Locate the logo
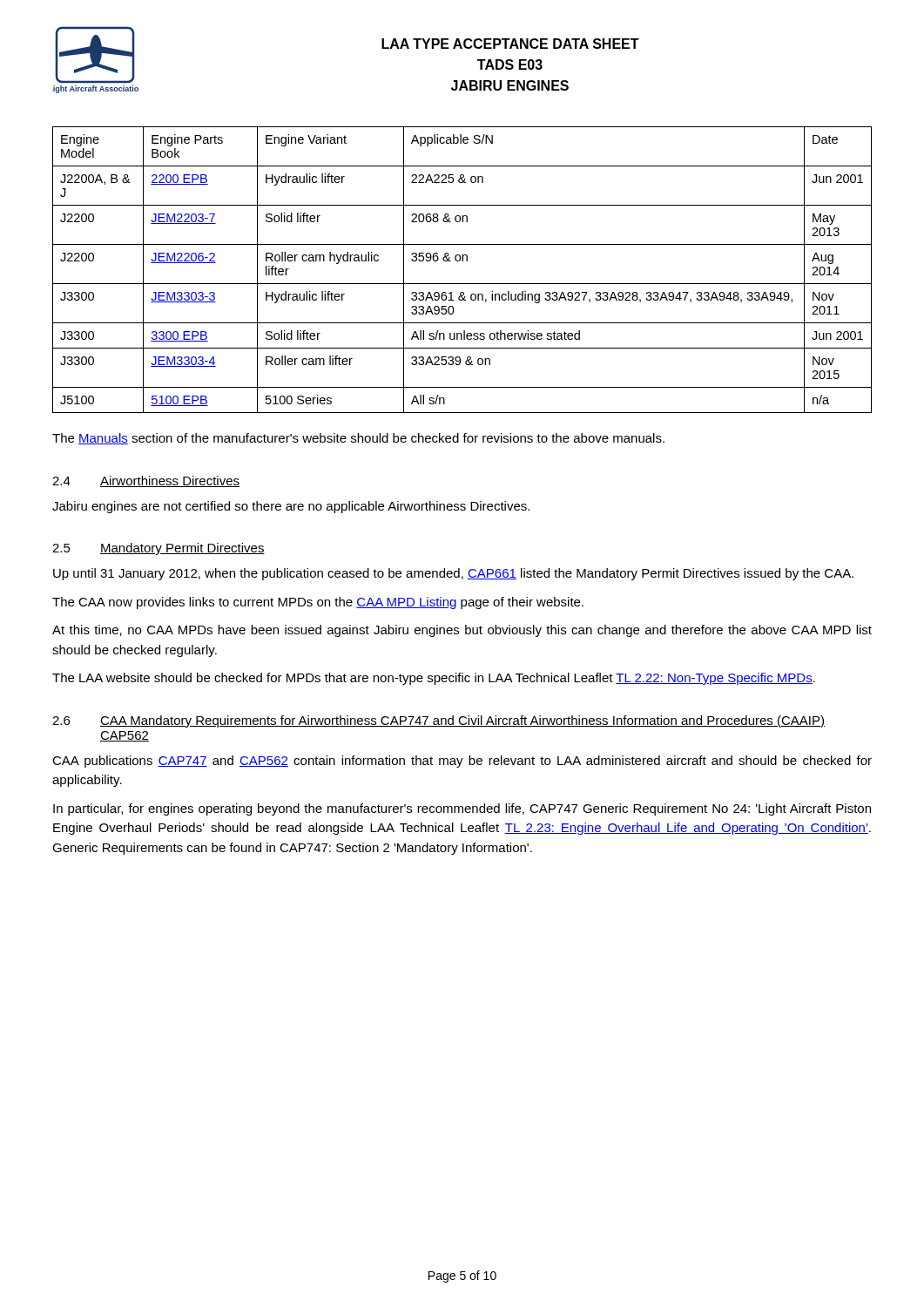Screen dimensions: 1307x924 [100, 65]
